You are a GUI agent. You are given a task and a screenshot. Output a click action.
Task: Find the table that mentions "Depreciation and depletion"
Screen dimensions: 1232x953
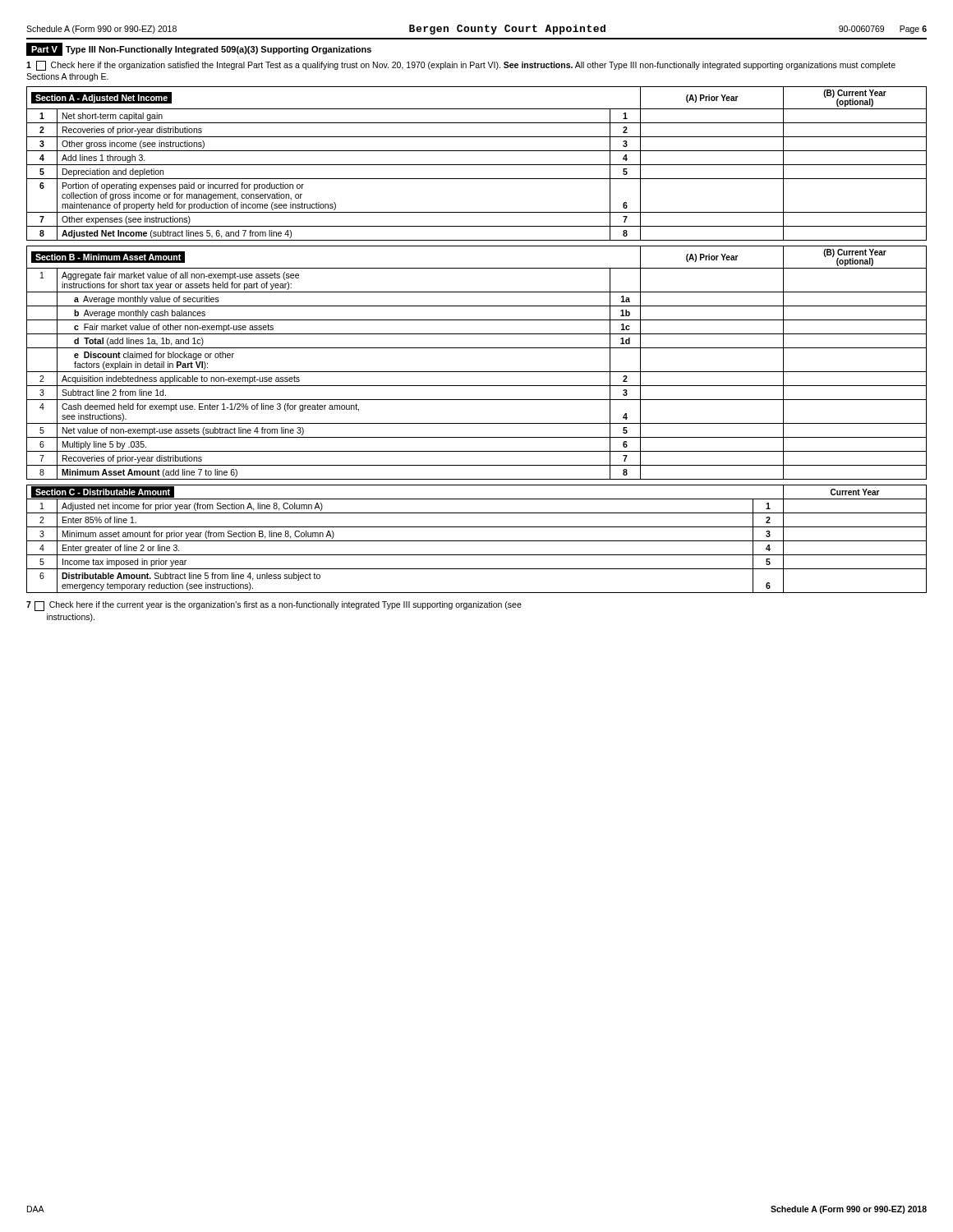(x=476, y=175)
